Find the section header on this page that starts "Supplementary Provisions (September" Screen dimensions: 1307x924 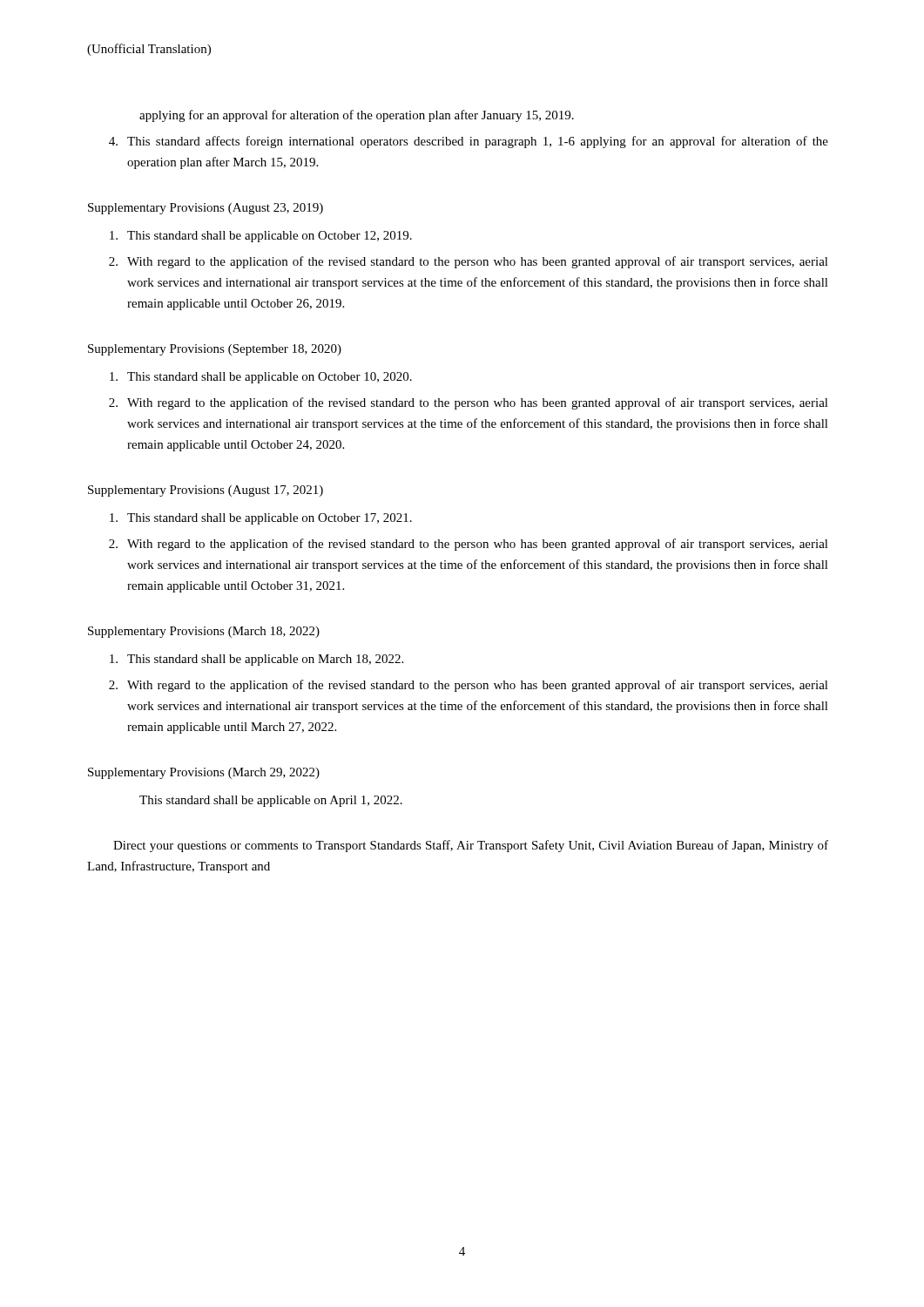pyautogui.click(x=214, y=349)
